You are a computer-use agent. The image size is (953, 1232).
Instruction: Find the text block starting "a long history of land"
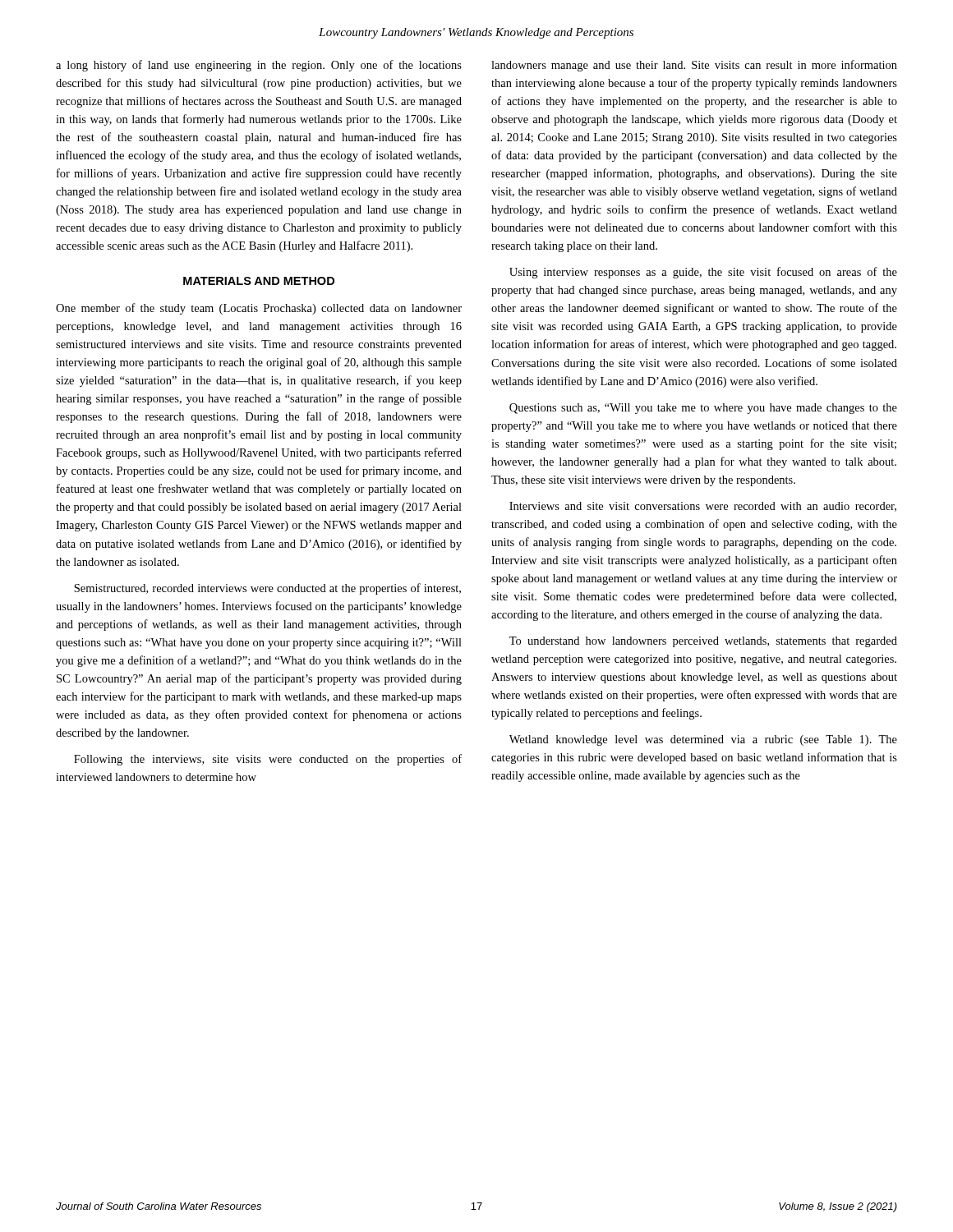pyautogui.click(x=259, y=155)
